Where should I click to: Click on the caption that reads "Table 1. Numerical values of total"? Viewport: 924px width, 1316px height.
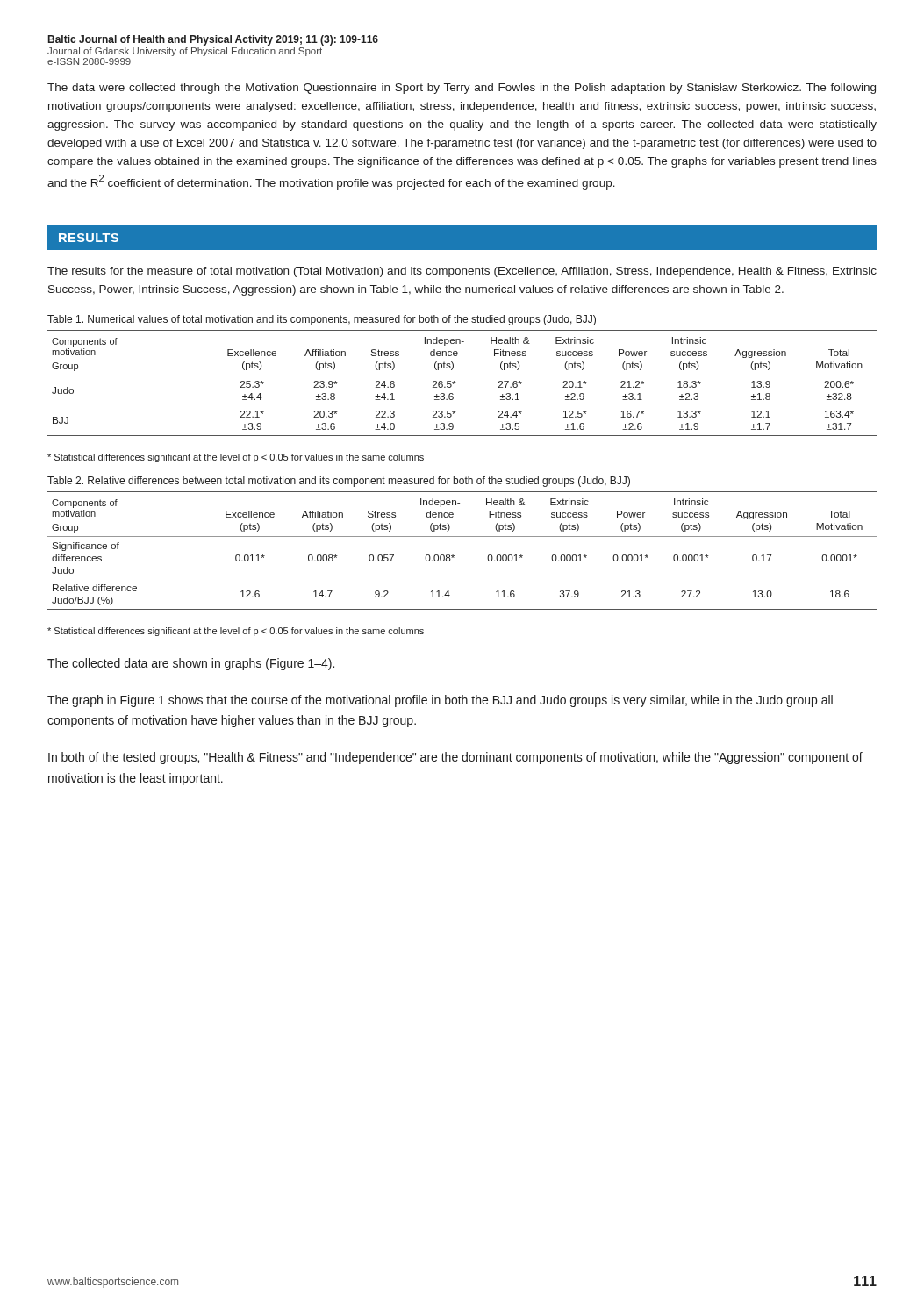[x=322, y=319]
